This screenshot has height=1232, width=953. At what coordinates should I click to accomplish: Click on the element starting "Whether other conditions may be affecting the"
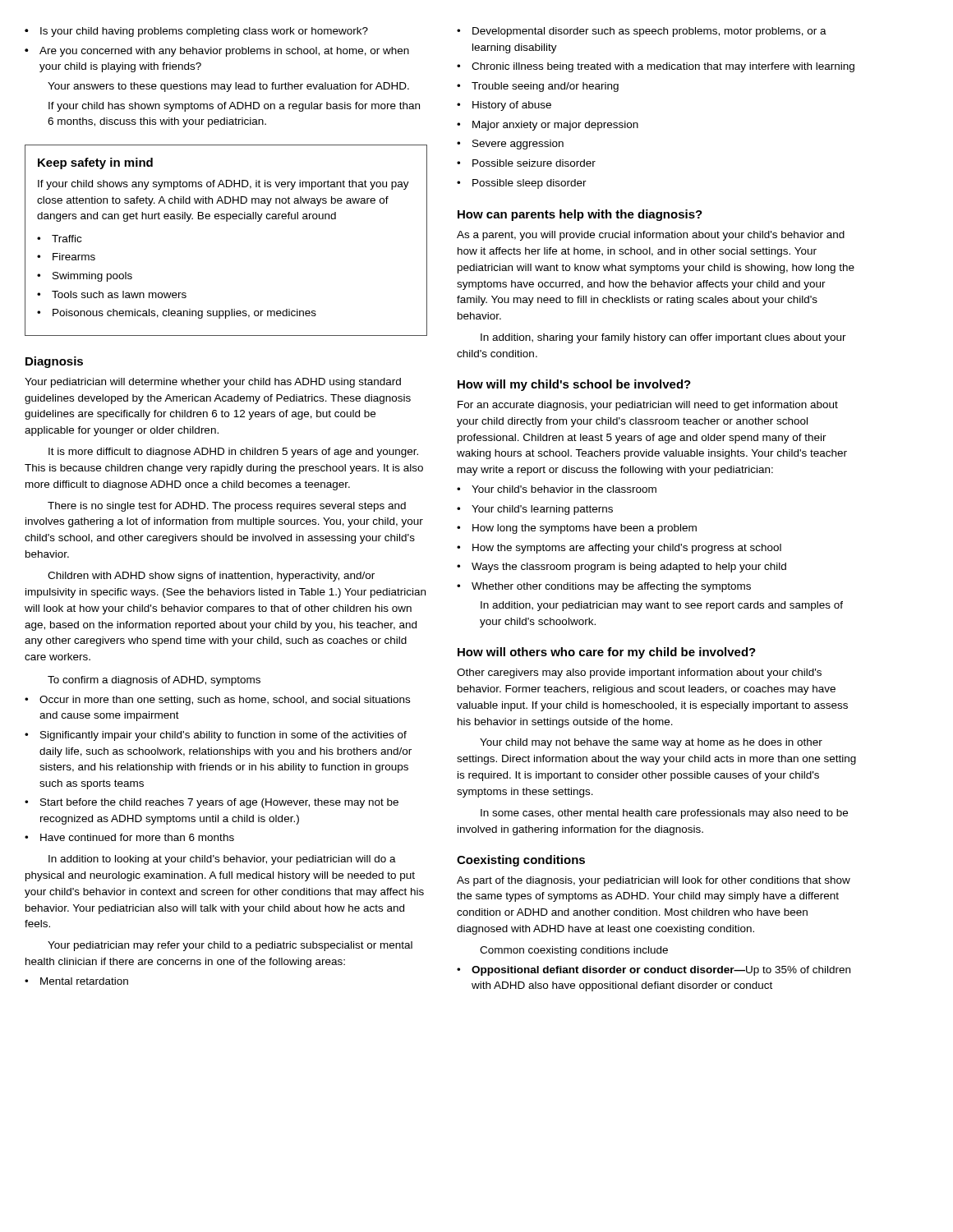[x=611, y=586]
